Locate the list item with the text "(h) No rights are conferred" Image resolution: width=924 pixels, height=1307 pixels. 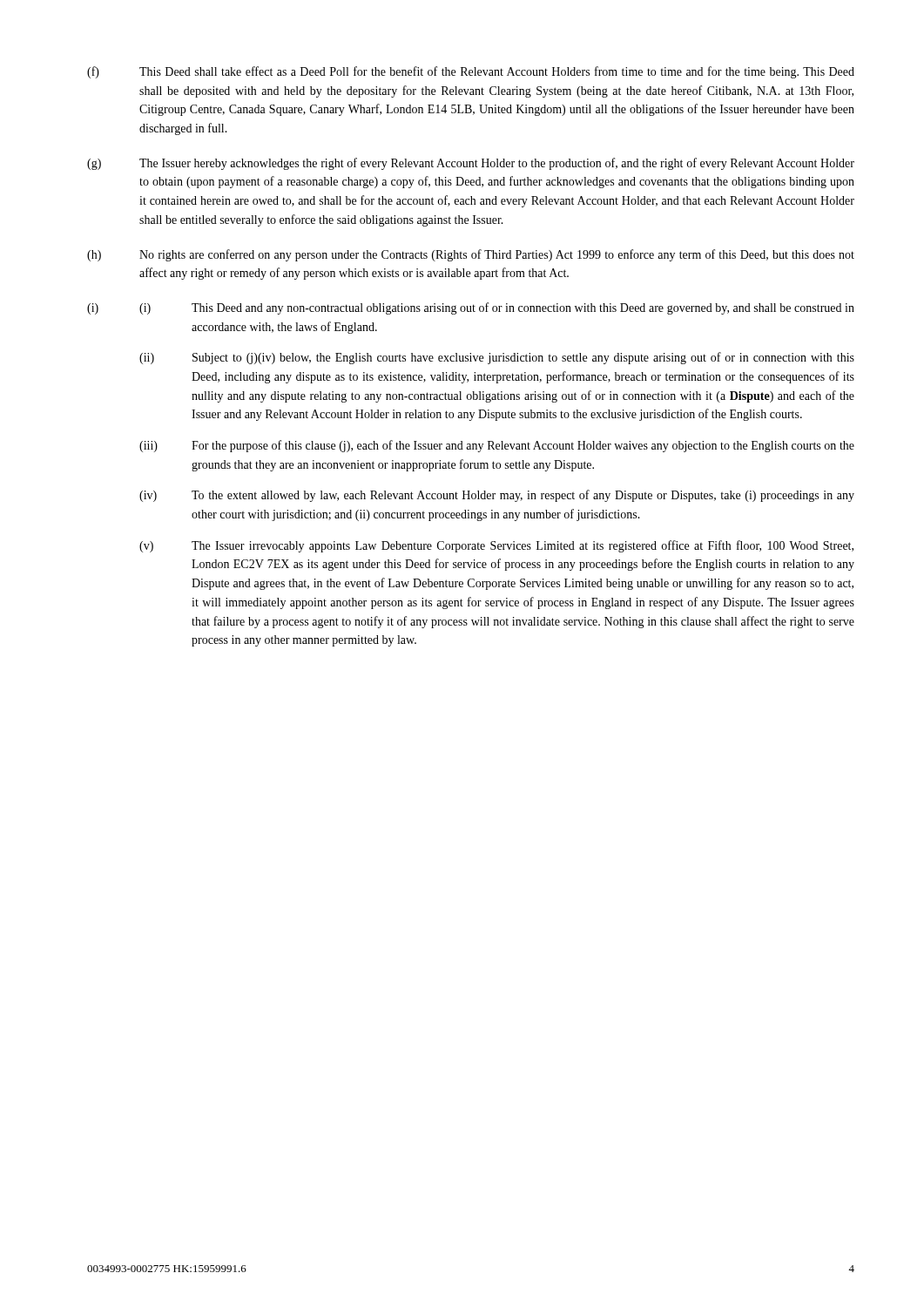coord(471,264)
